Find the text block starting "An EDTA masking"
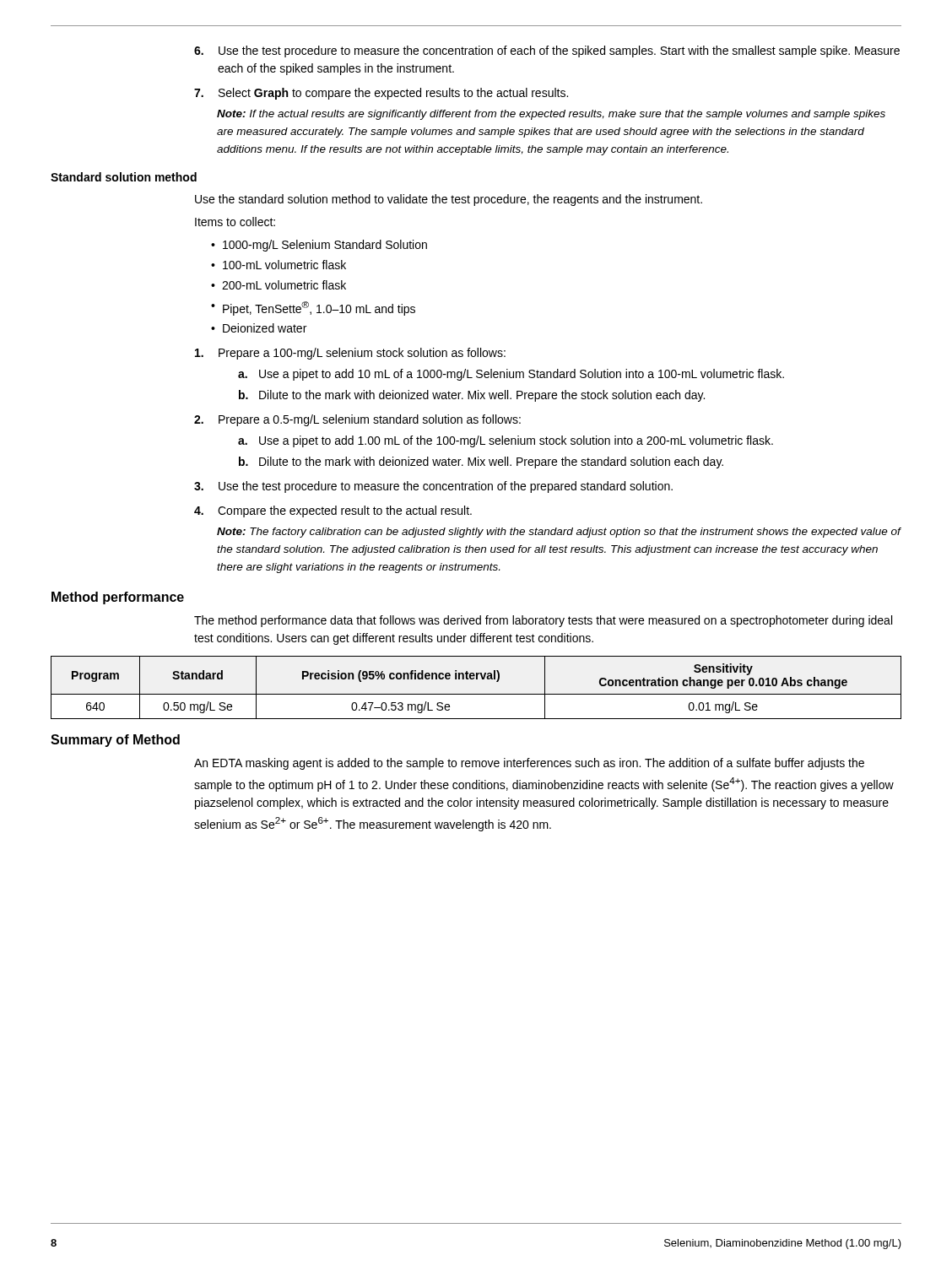The height and width of the screenshot is (1266, 952). 544,794
